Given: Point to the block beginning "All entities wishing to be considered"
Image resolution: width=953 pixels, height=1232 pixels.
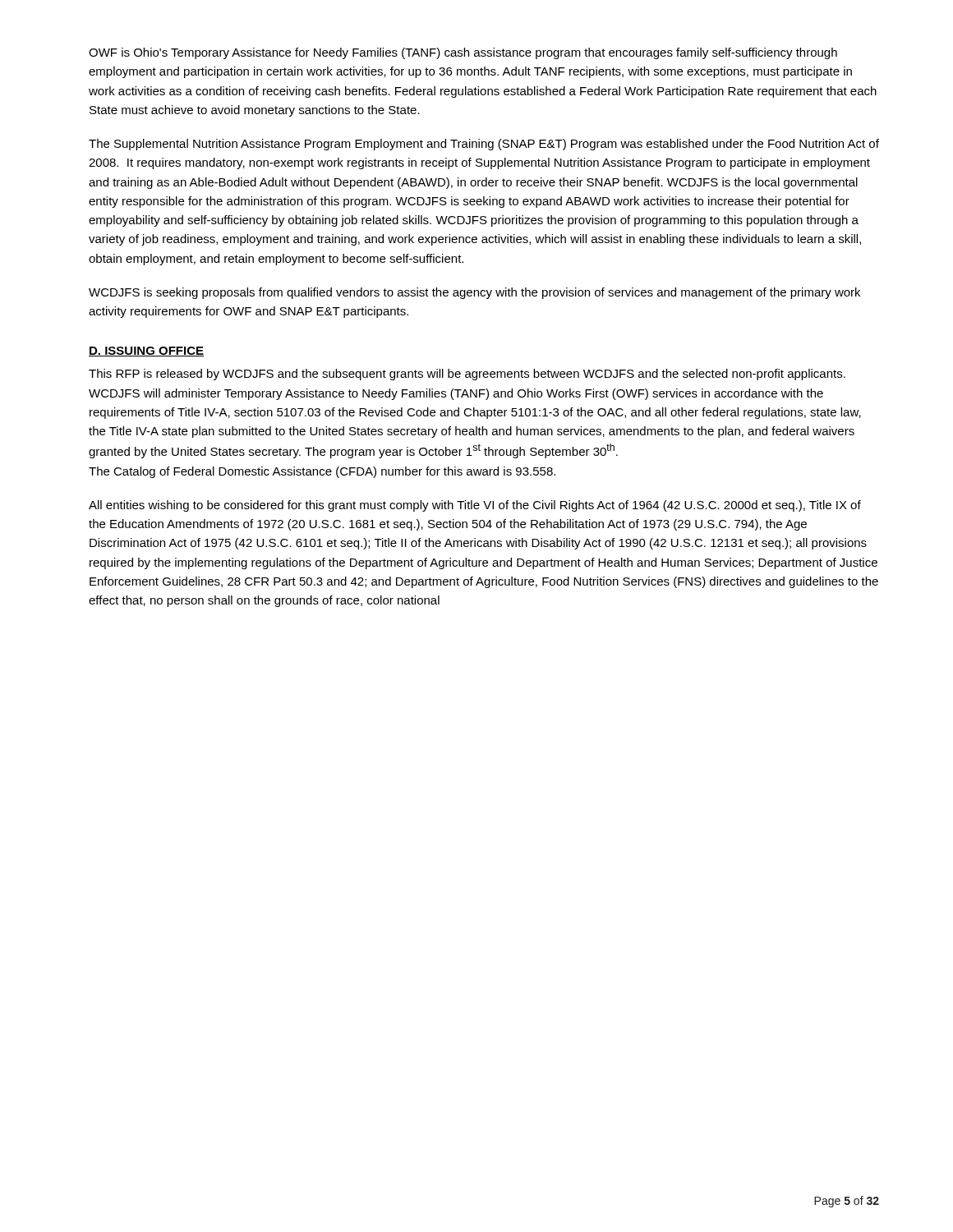Looking at the screenshot, I should [x=484, y=552].
